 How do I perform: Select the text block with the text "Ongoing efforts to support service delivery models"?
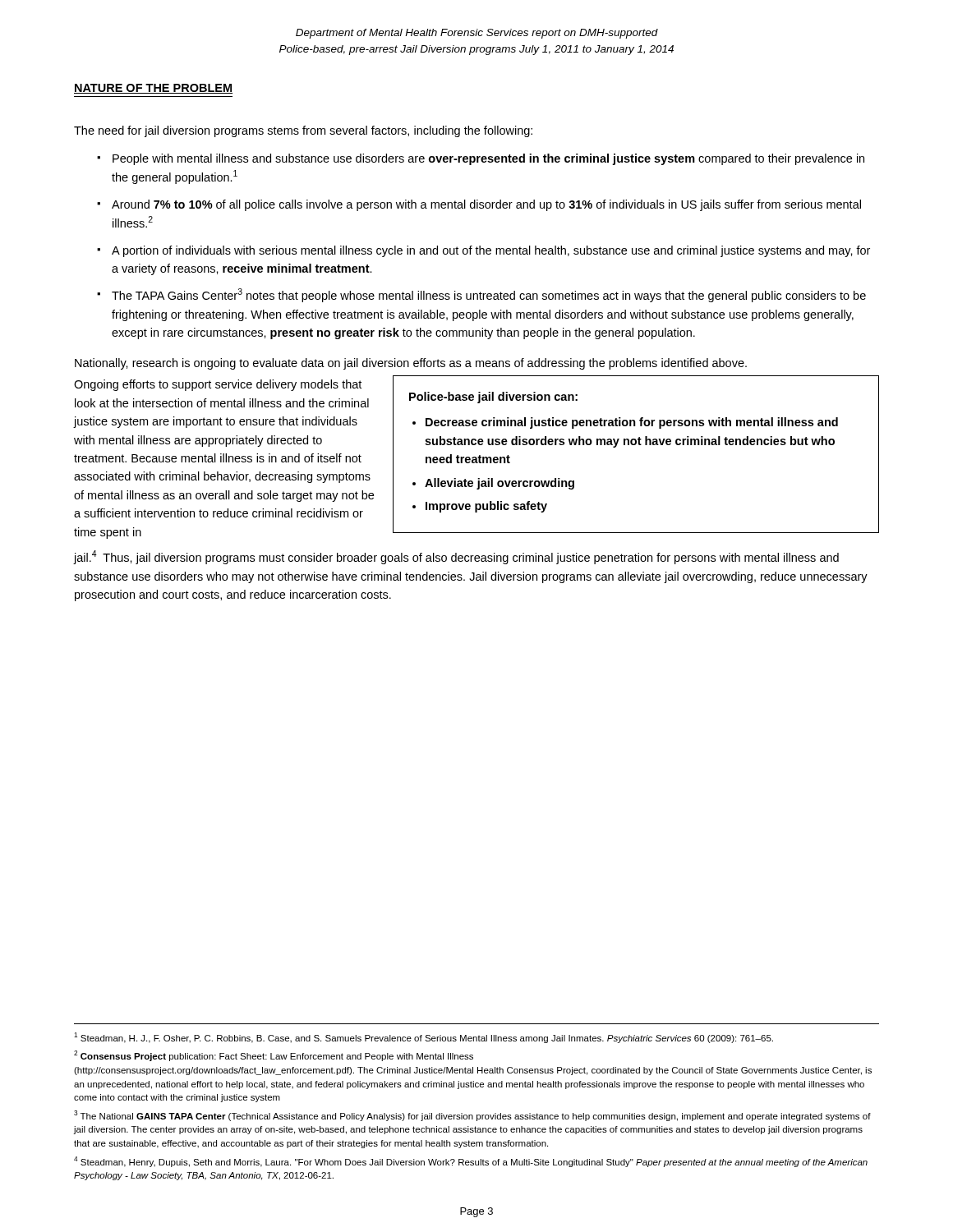(x=224, y=458)
